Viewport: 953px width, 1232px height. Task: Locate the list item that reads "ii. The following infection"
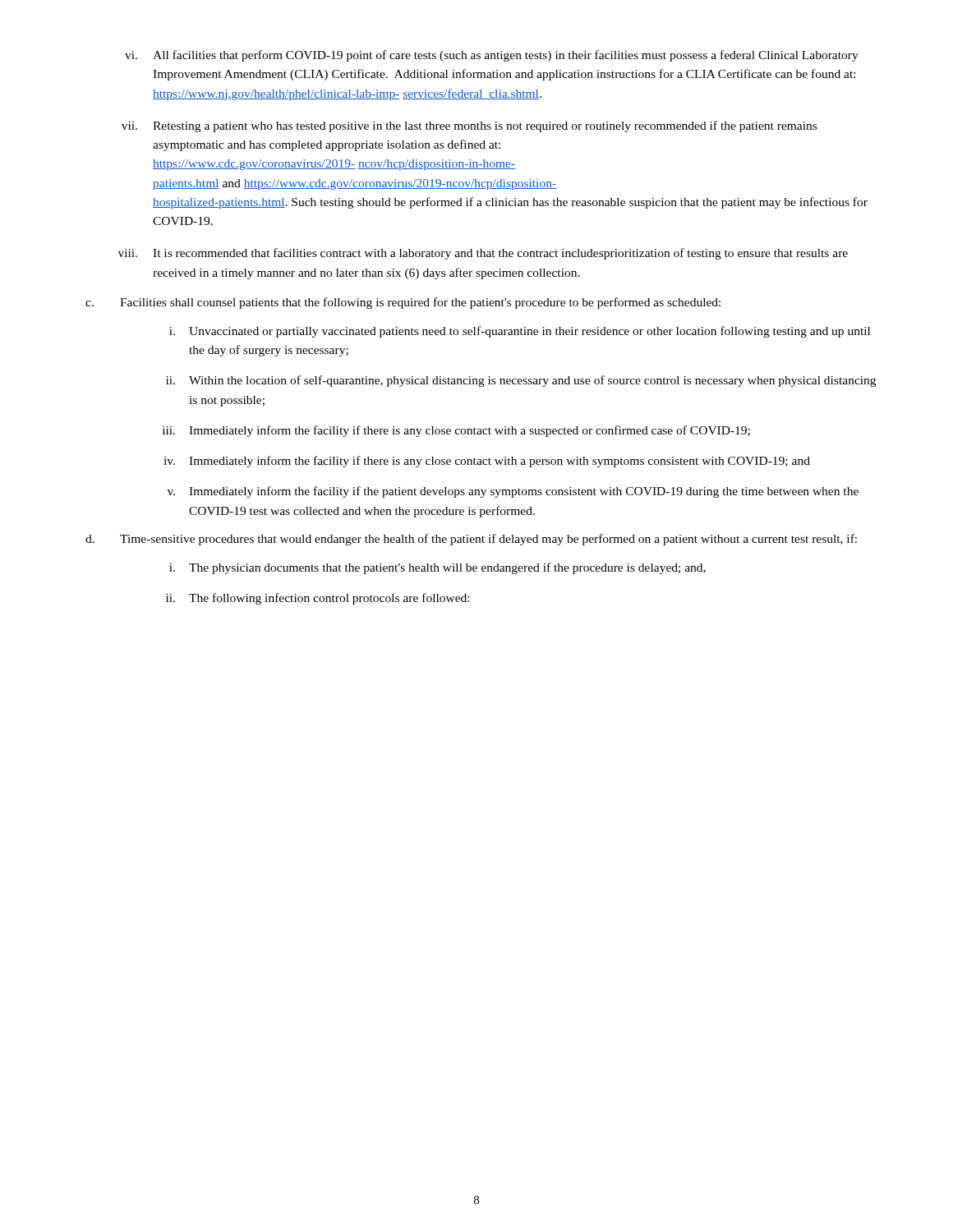pos(318,599)
